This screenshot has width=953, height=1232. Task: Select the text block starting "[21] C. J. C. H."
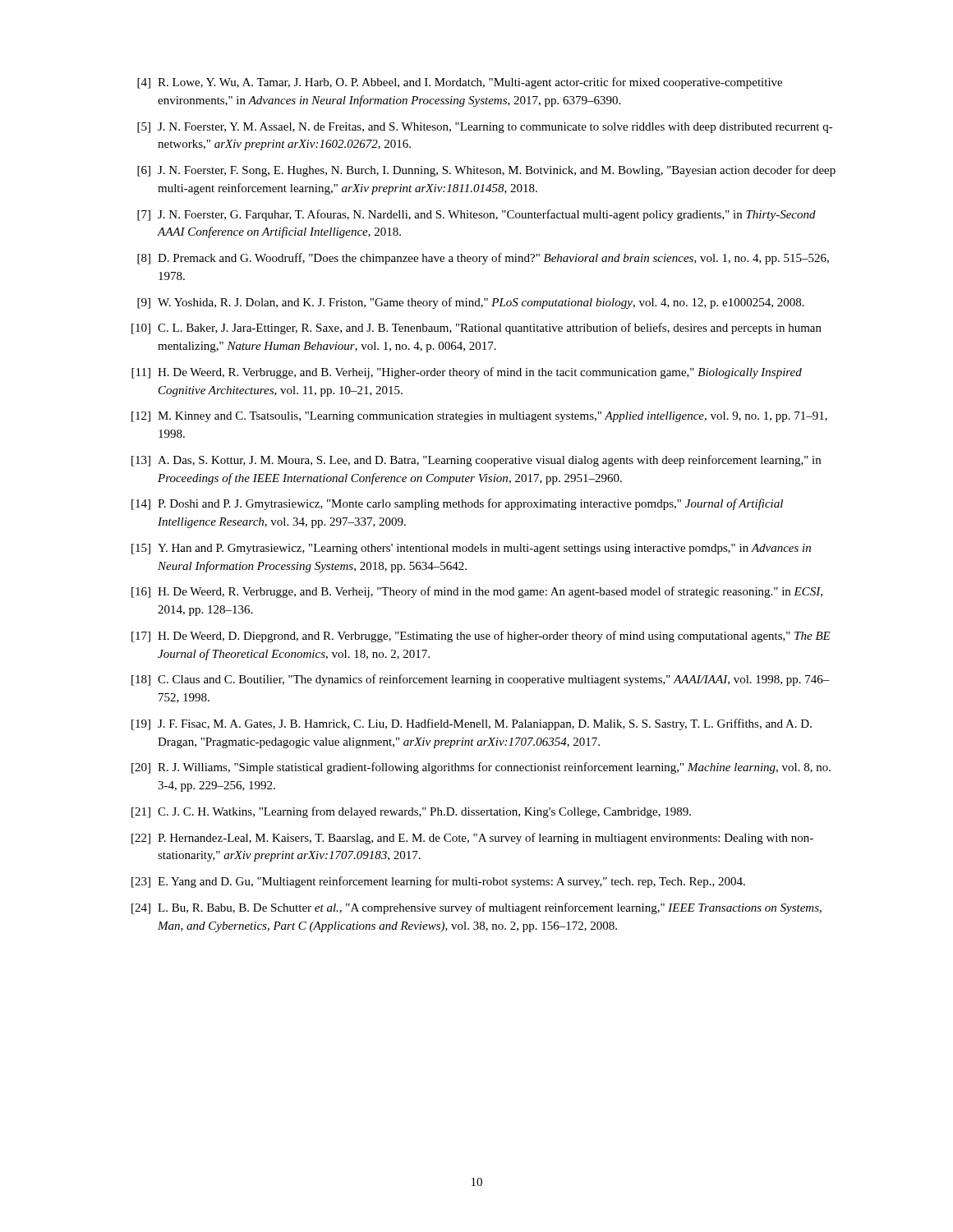pyautogui.click(x=476, y=812)
